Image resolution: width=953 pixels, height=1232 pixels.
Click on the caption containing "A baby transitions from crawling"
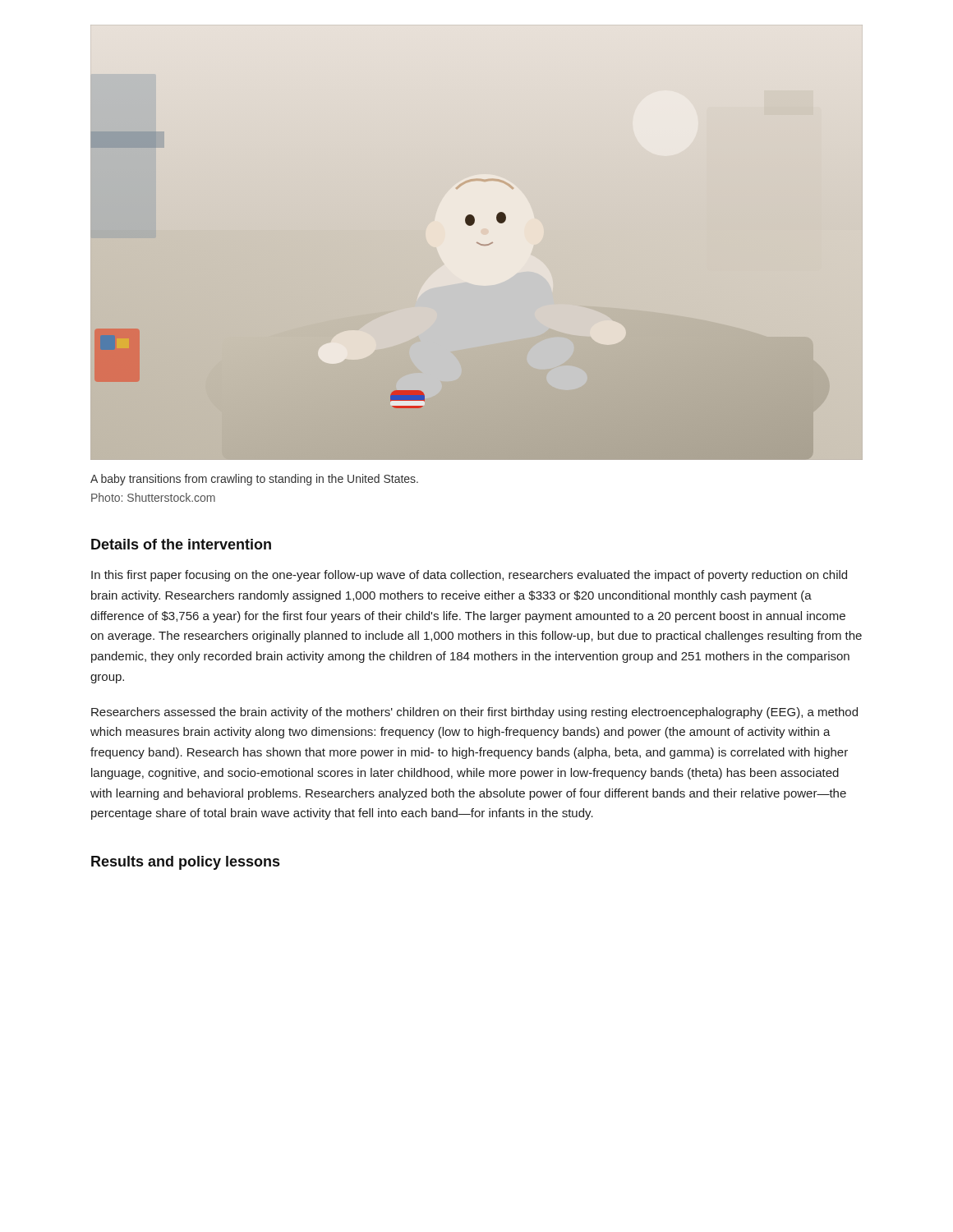[255, 479]
